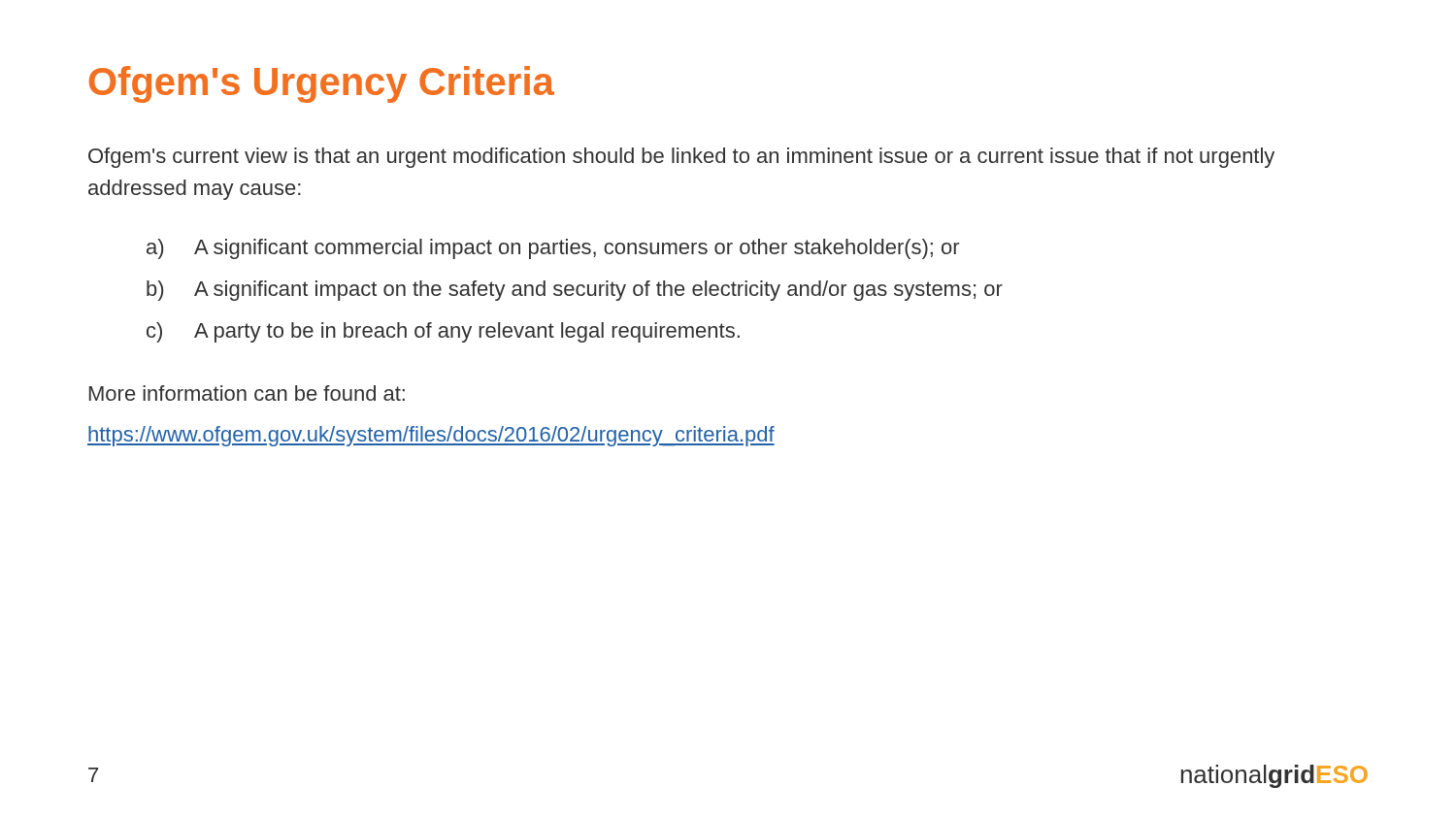Screen dimensions: 819x1456
Task: Locate the element starting "c) A party to be in"
Action: coord(443,330)
